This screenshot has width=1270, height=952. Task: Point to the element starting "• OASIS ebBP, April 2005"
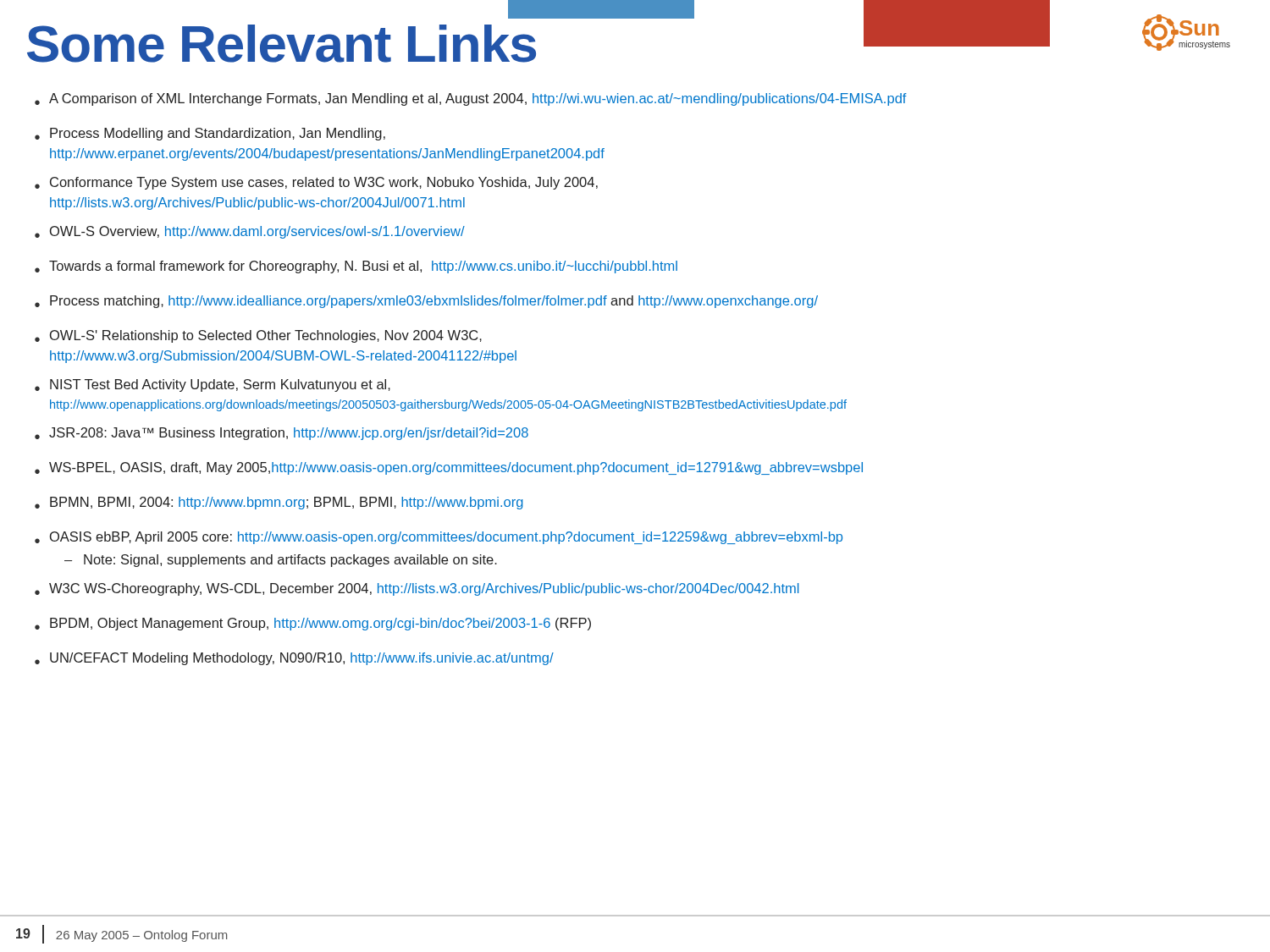639,549
